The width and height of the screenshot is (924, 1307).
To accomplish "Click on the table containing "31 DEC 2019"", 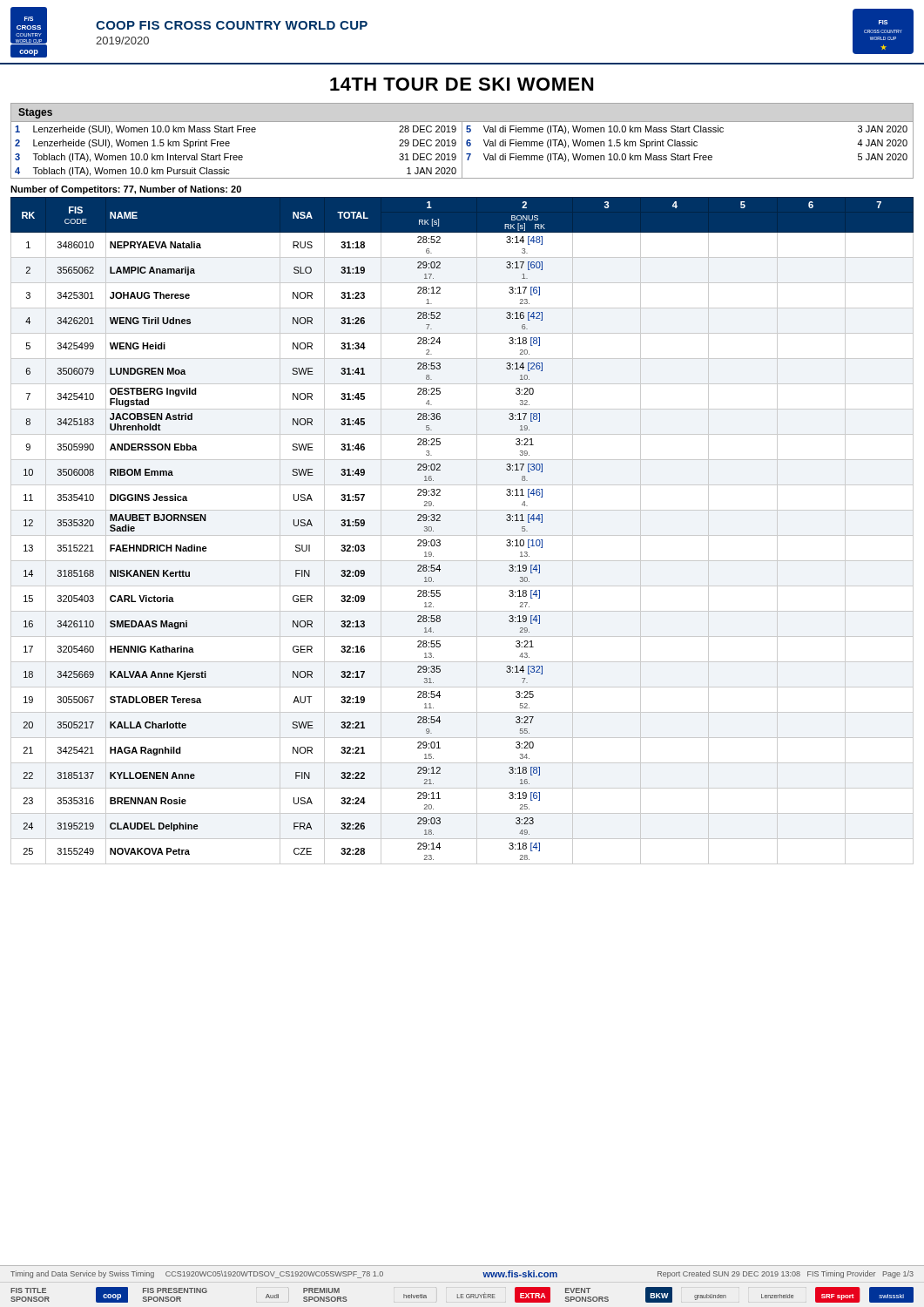I will pyautogui.click(x=462, y=141).
